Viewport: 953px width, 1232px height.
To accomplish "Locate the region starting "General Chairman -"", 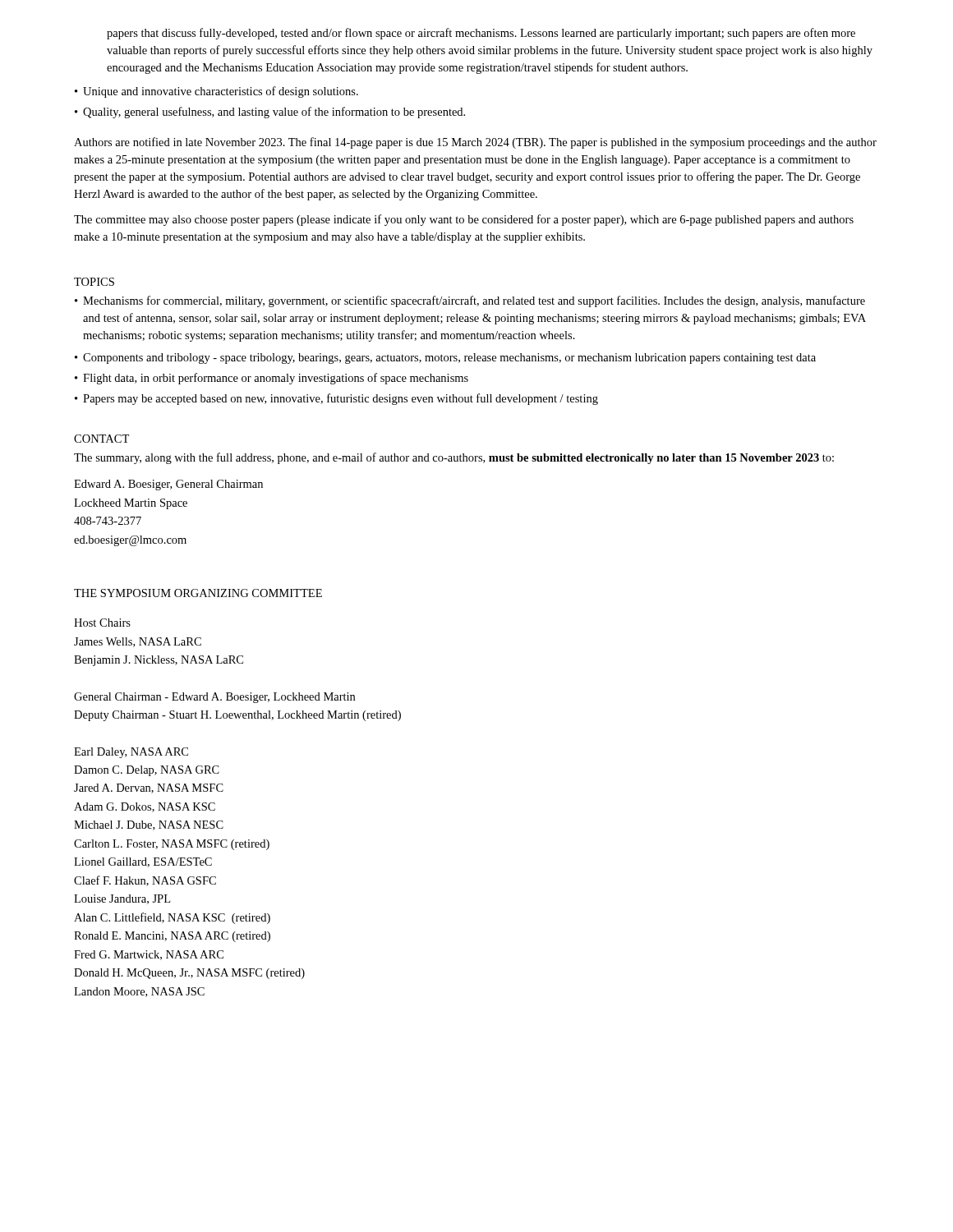I will (238, 705).
